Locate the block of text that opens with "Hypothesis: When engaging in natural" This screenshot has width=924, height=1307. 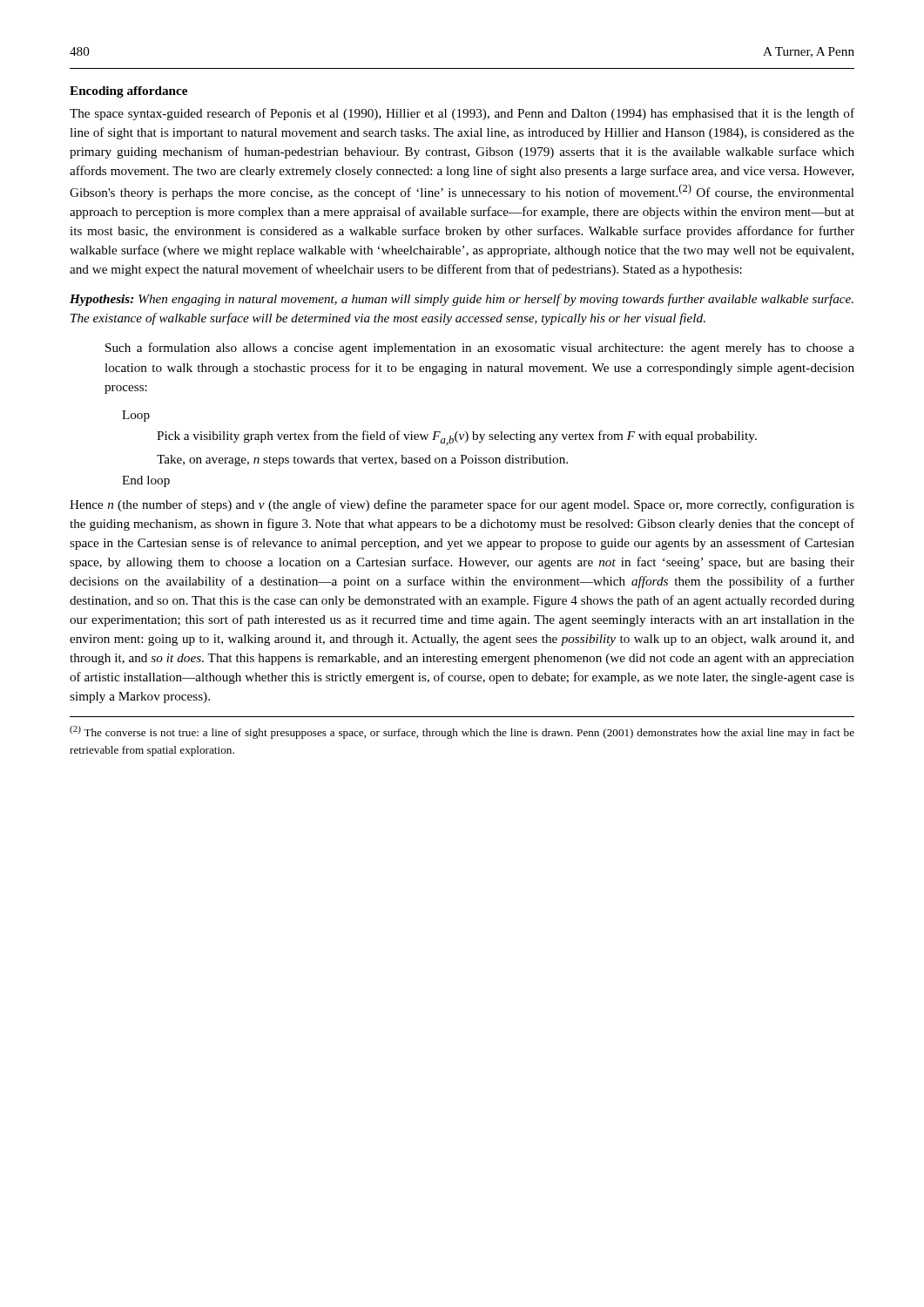(x=462, y=308)
